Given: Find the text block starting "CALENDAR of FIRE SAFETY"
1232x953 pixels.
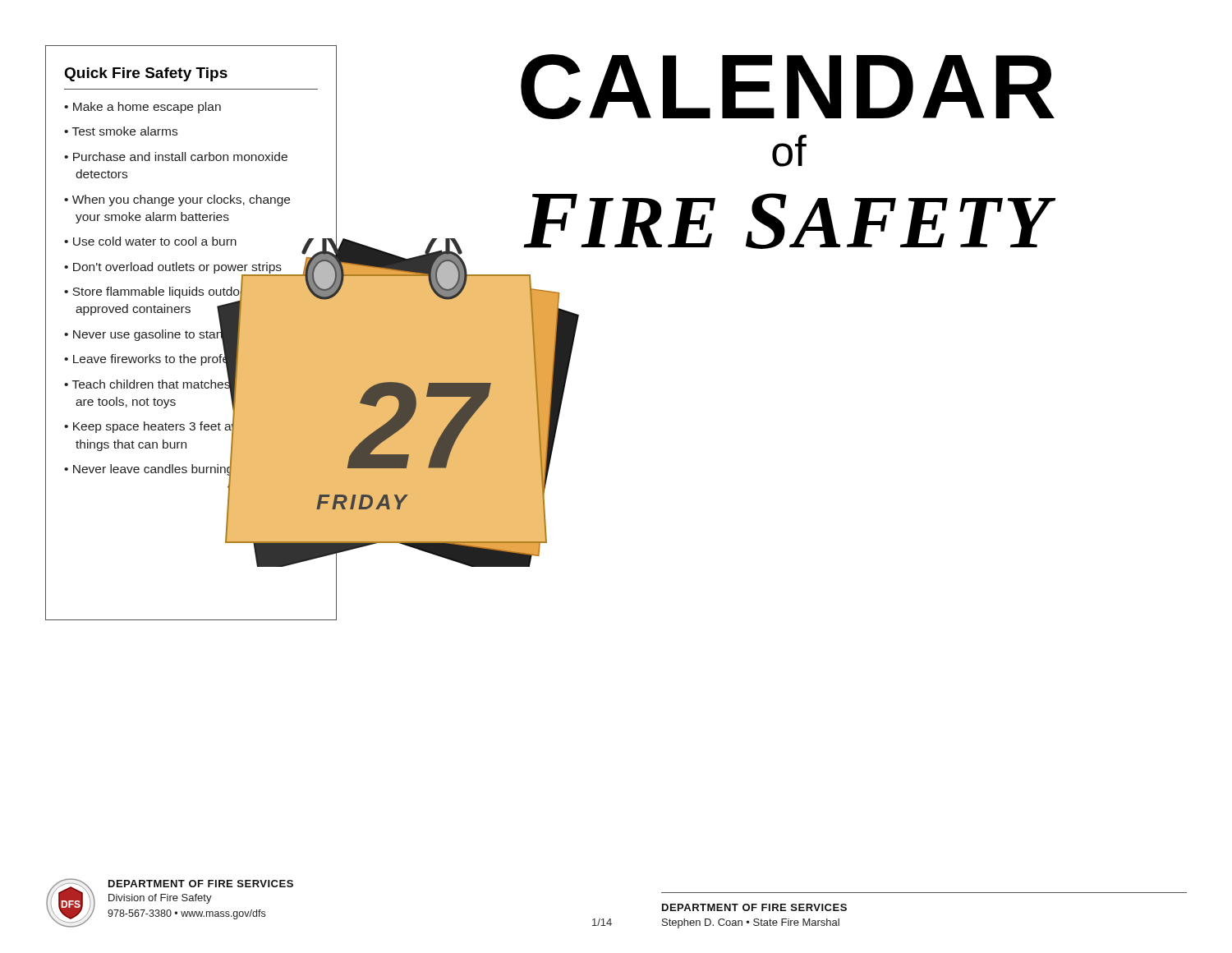Looking at the screenshot, I should 788,154.
